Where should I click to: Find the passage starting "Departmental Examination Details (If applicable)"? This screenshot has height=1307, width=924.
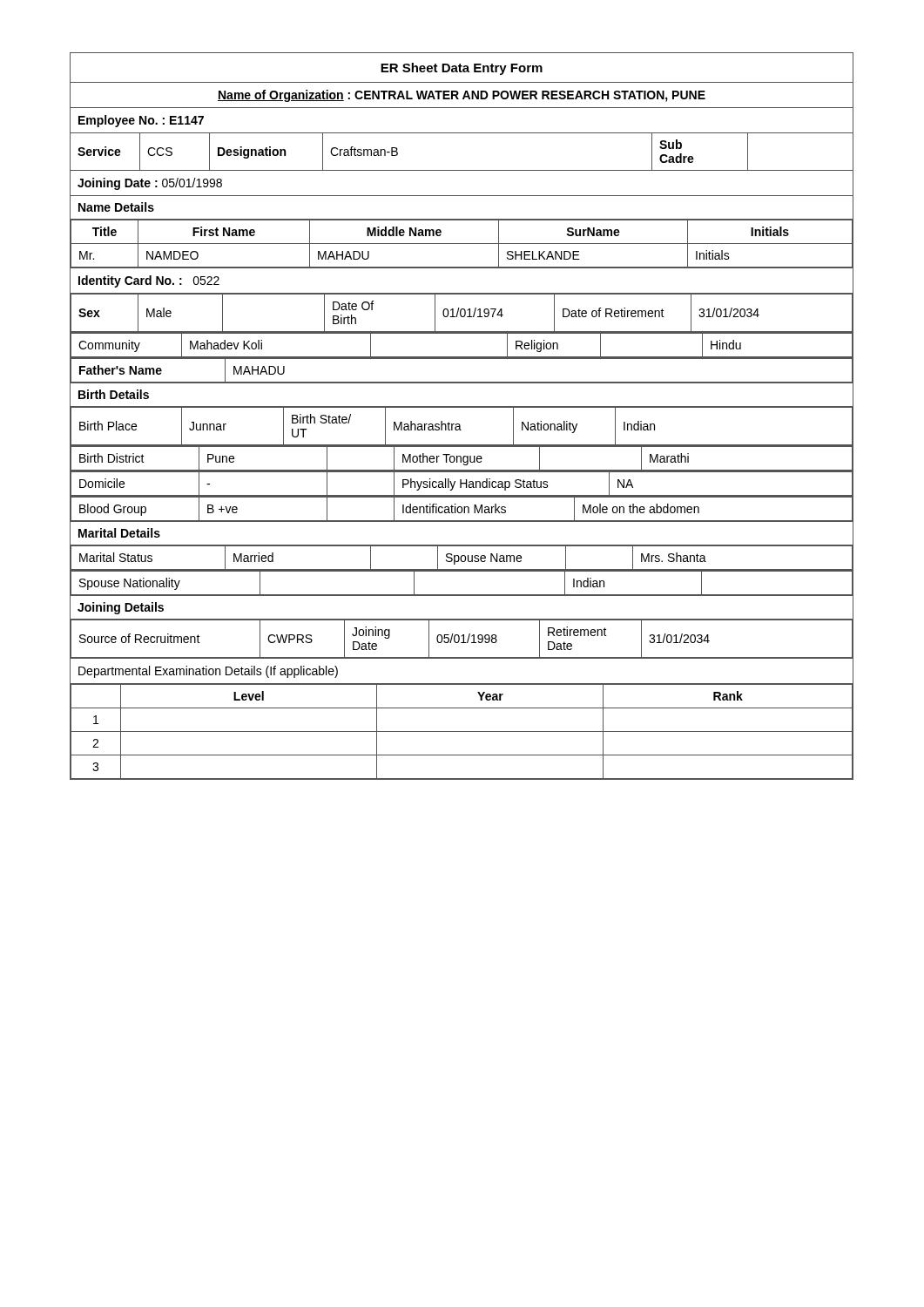[208, 671]
